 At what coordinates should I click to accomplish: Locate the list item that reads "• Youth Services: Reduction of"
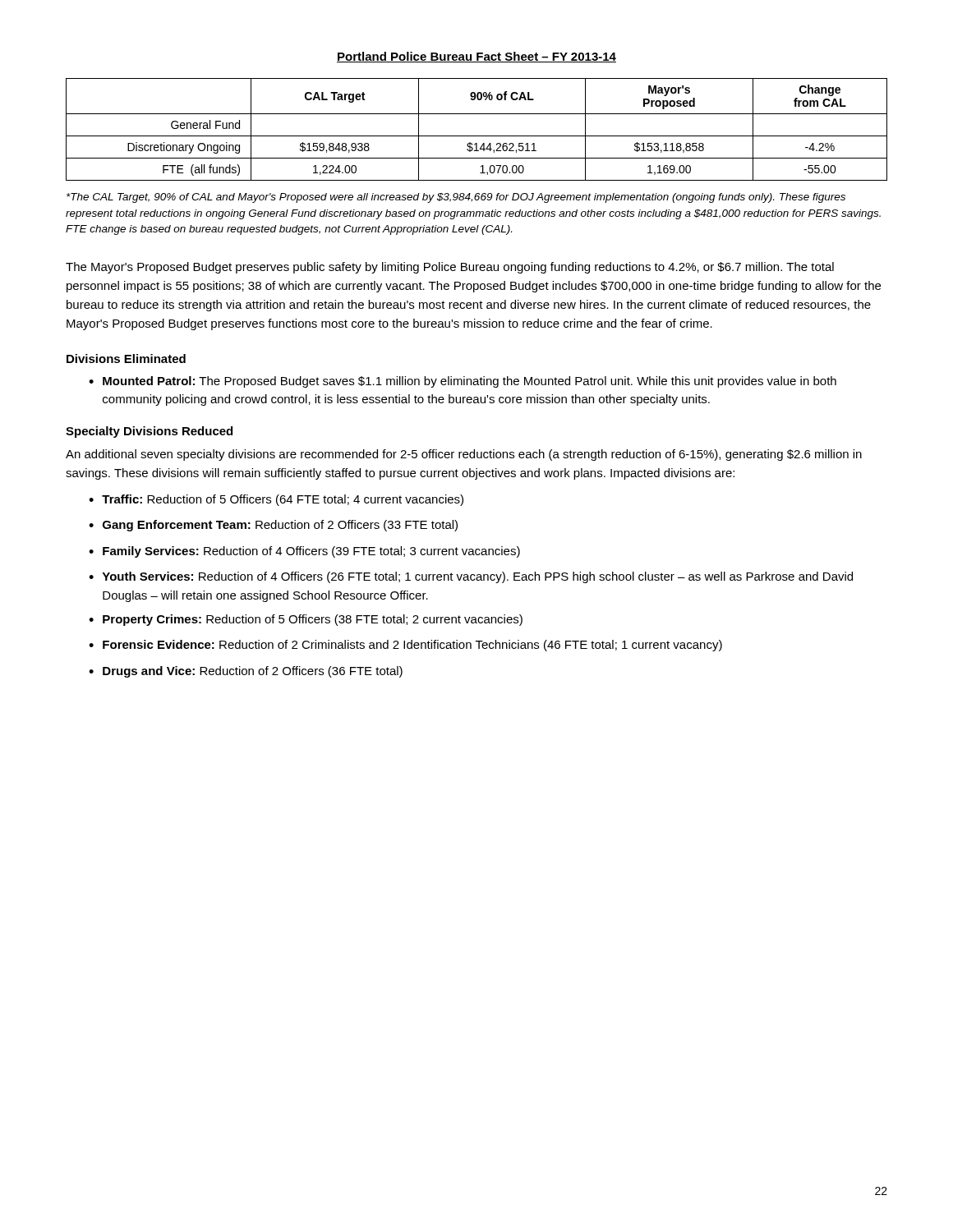488,586
